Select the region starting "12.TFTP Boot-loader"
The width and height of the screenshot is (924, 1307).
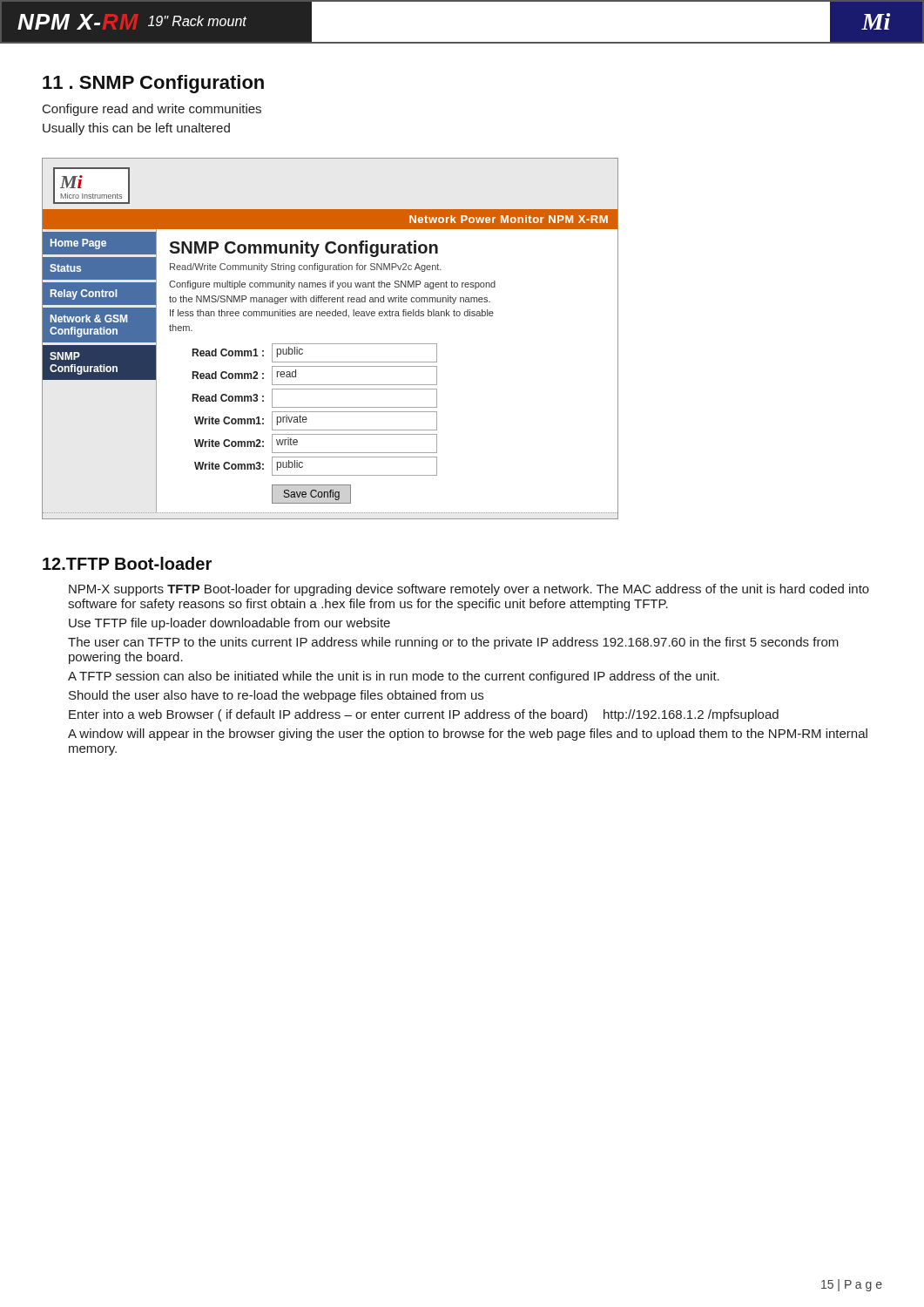pyautogui.click(x=127, y=563)
